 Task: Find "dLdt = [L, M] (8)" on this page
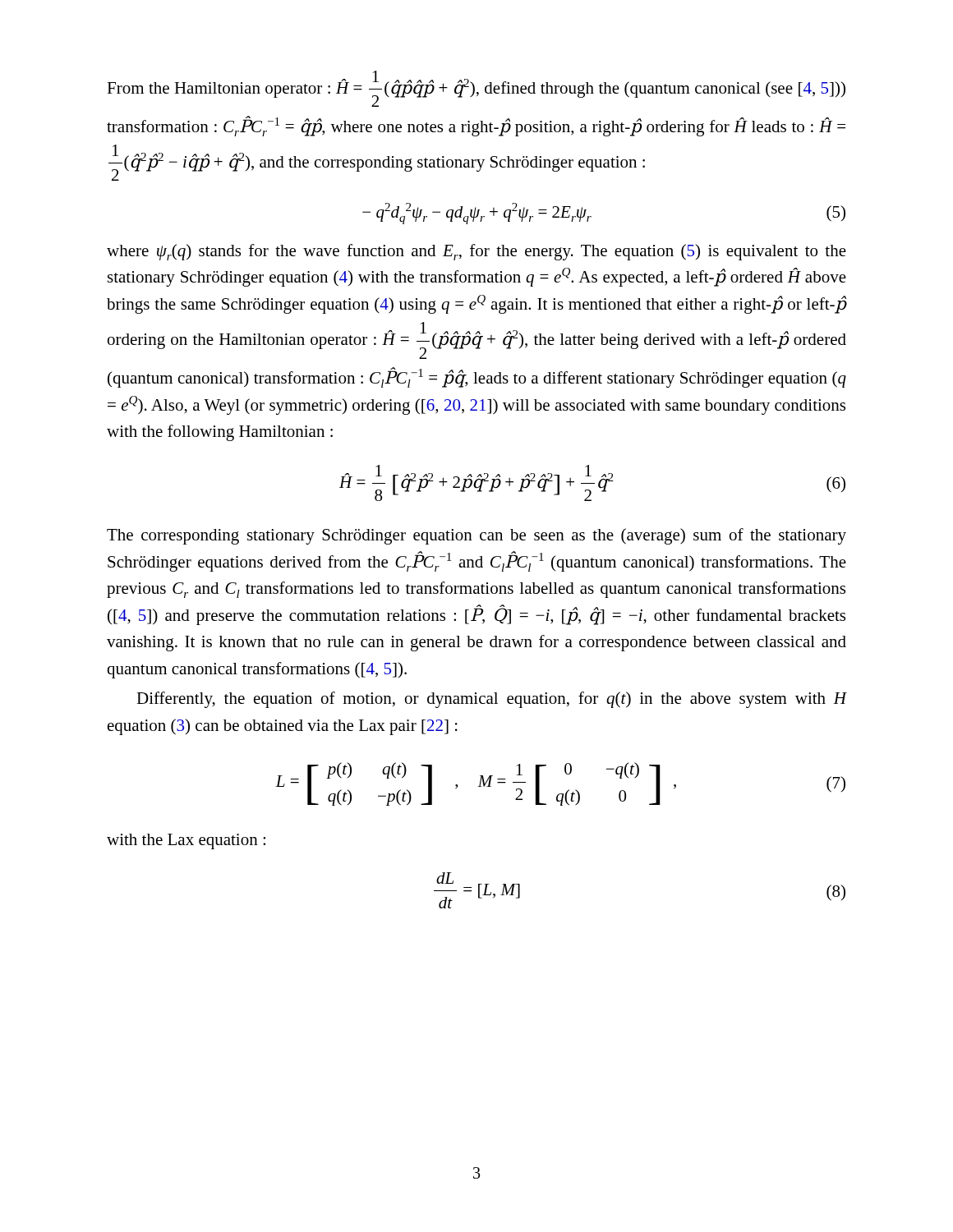(485, 890)
